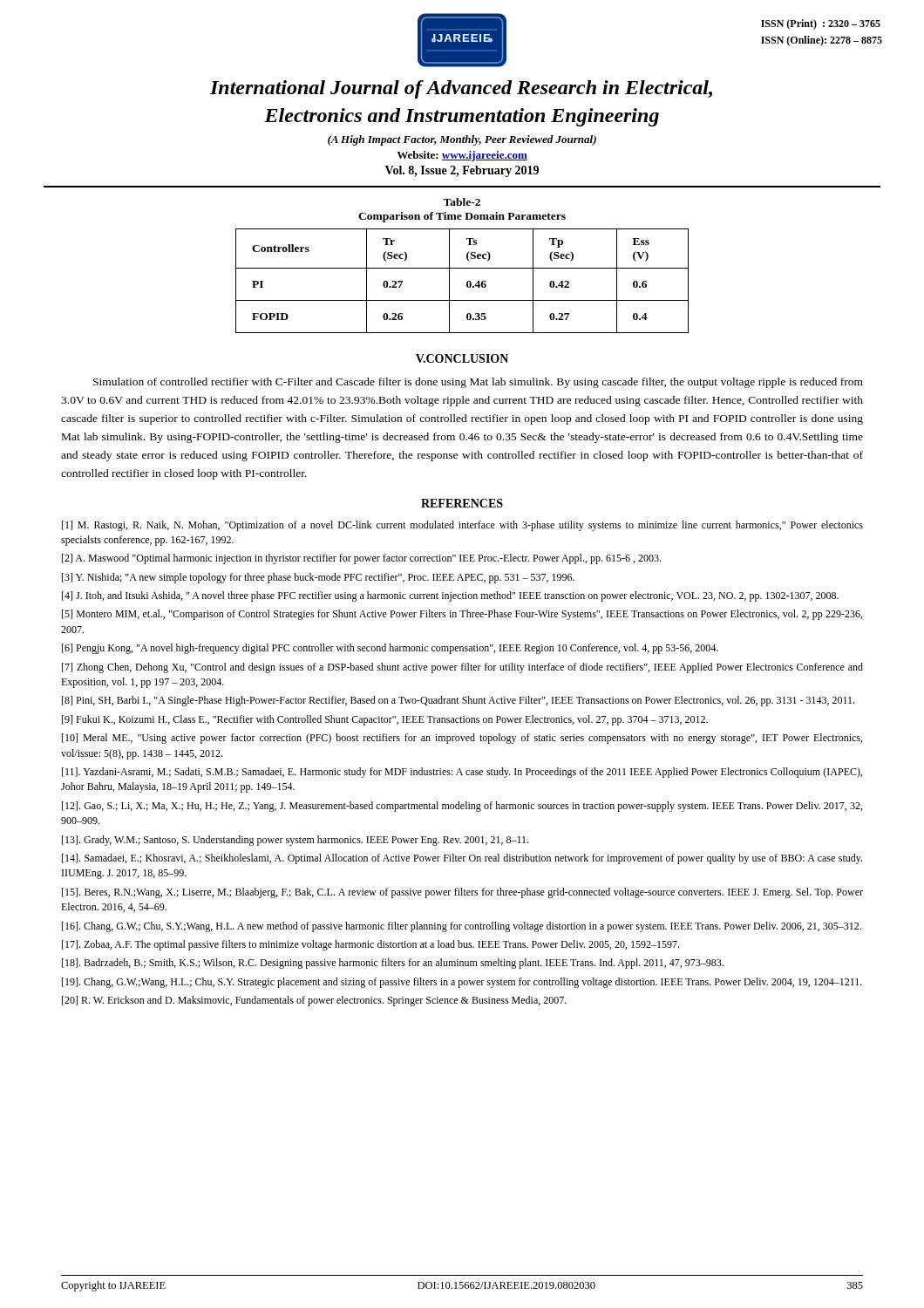Point to the block beginning "[11]. Yazdani-Asrami, M.; Sadati, S.M.B.; Samadaei, E. Harmonic"
Screen dimensions: 1308x924
(x=462, y=779)
